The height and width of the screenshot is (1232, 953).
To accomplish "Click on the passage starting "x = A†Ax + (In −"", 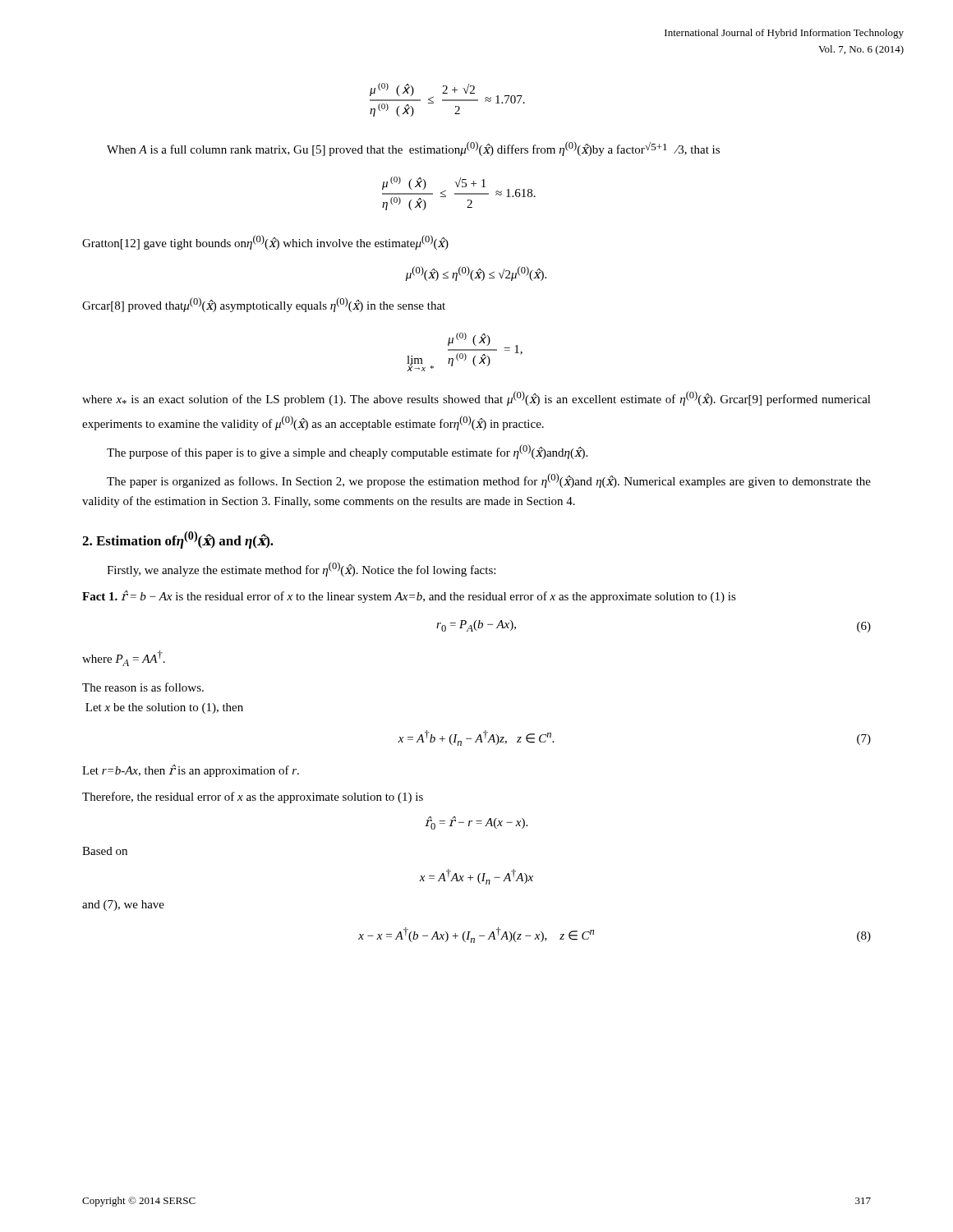I will pos(476,877).
